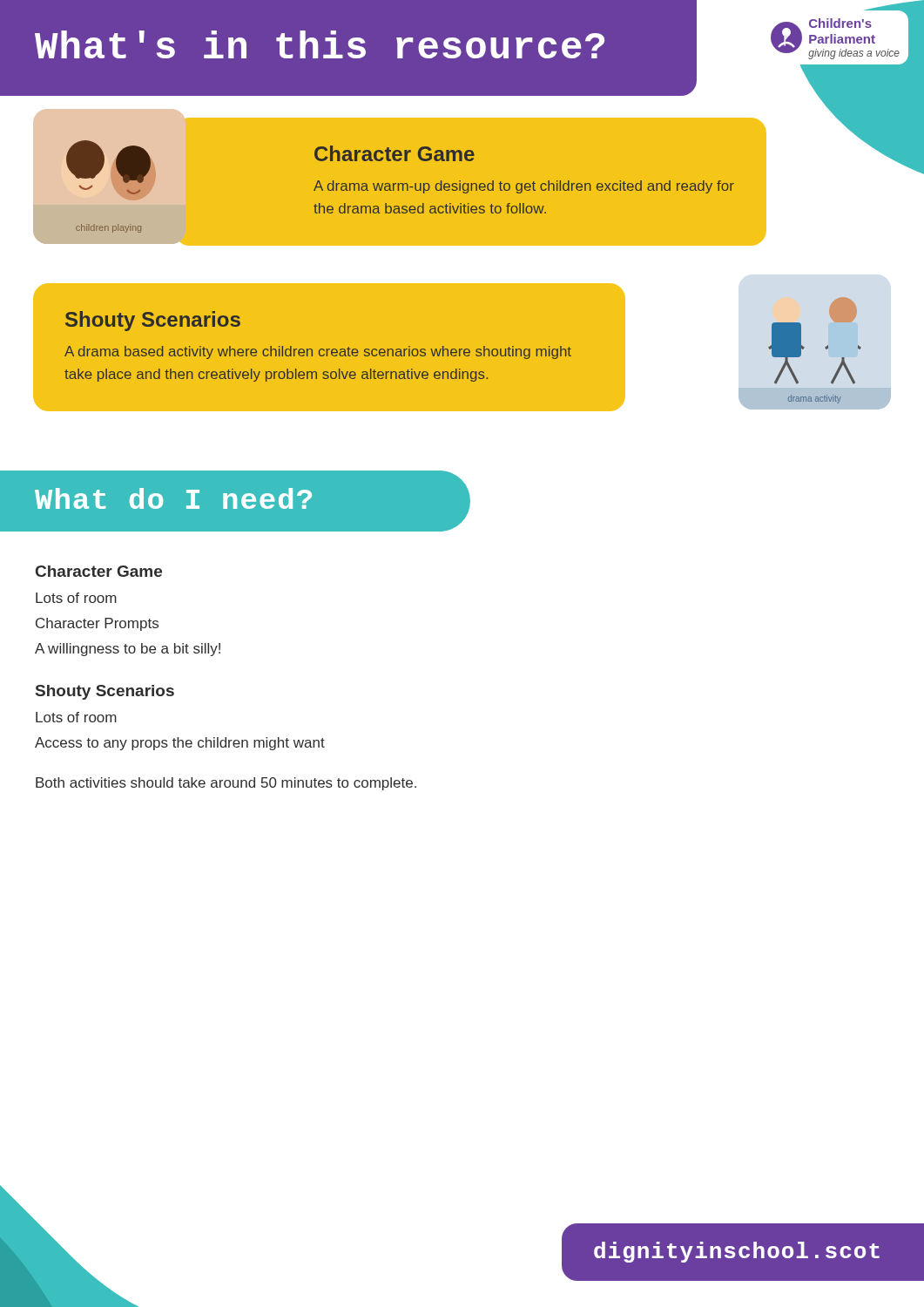
Task: Select the logo
Action: point(836,38)
